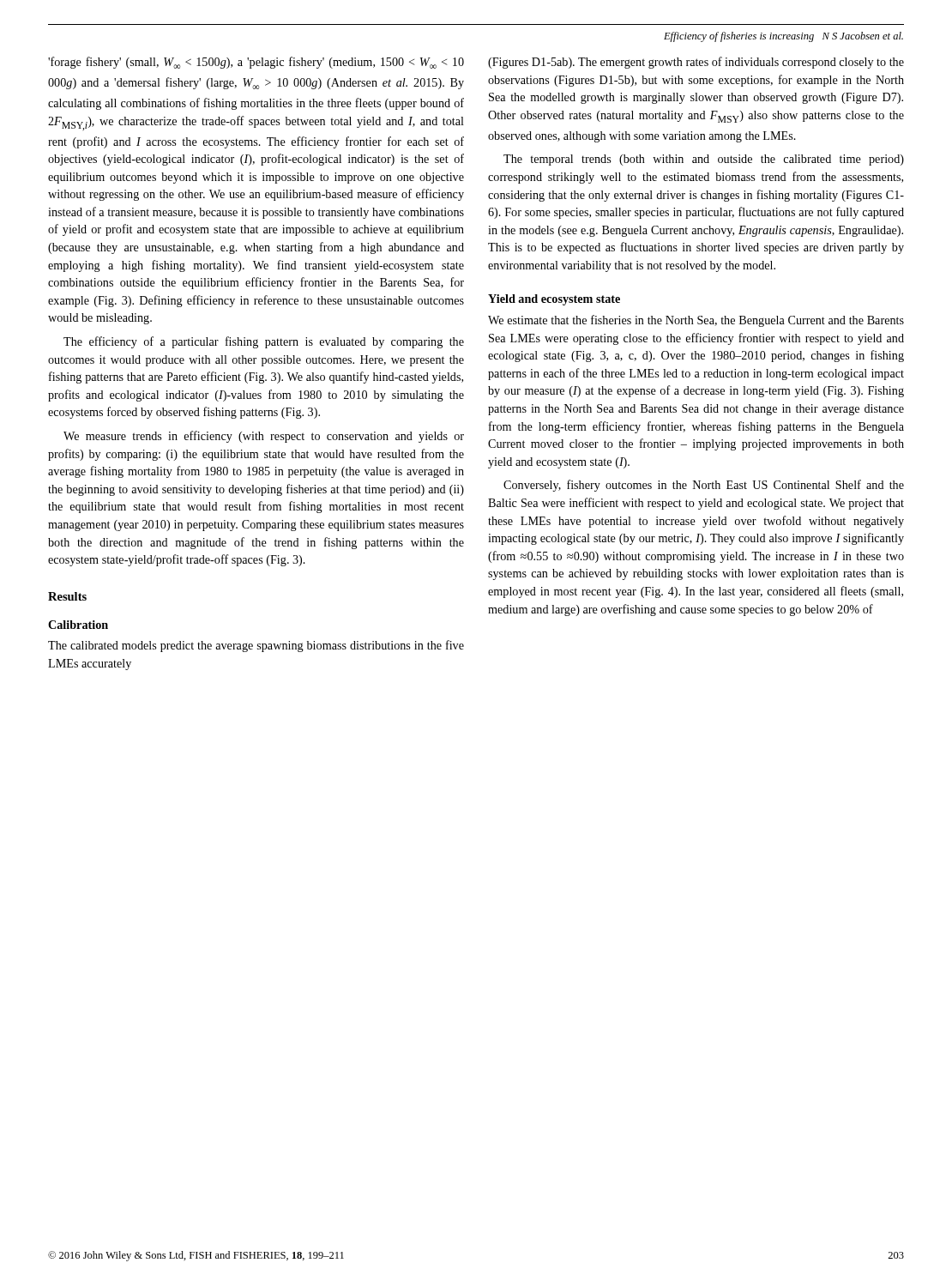
Task: Select the block starting "We measure trends in"
Action: click(256, 498)
